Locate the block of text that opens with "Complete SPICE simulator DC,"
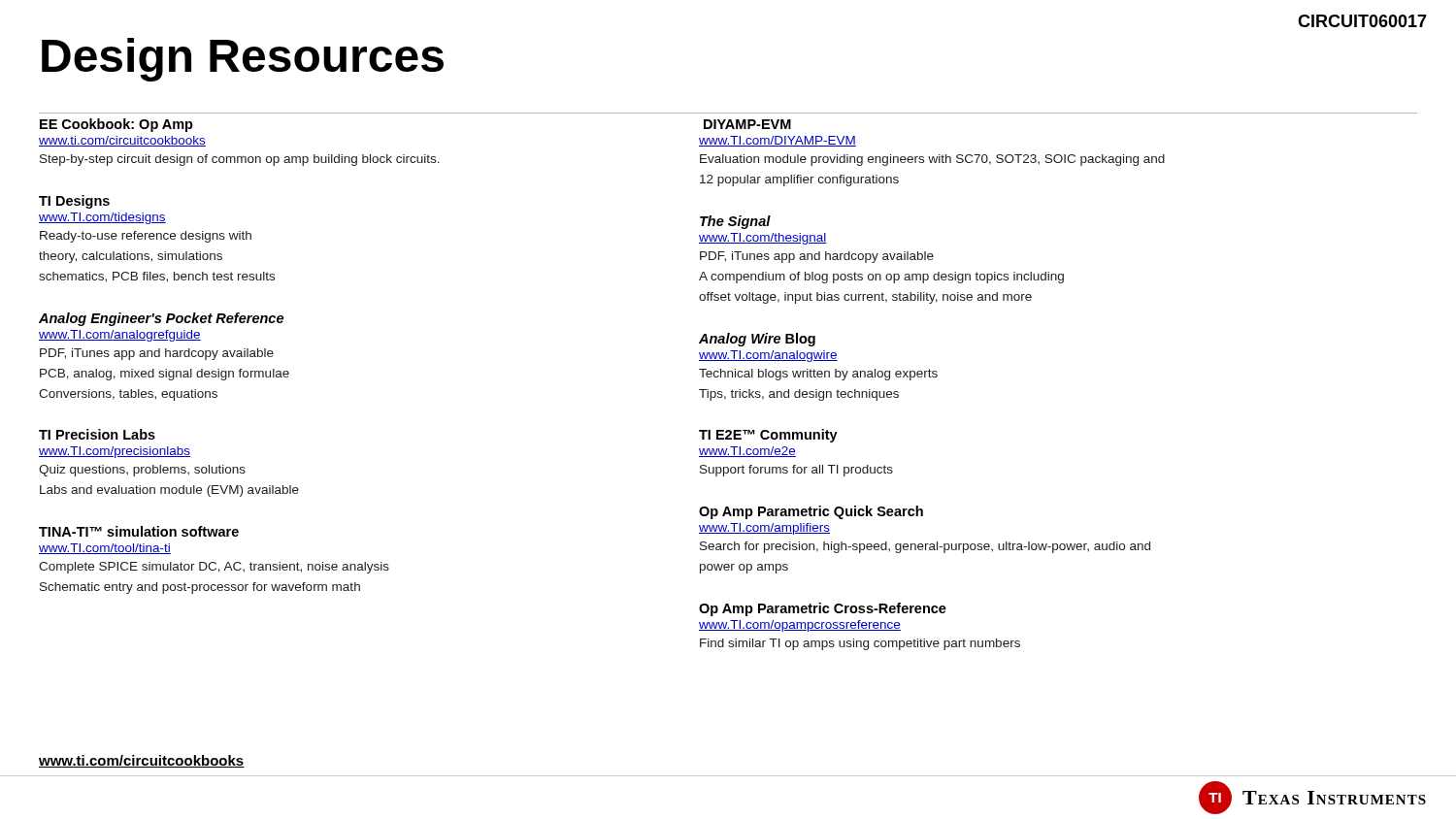 214,577
